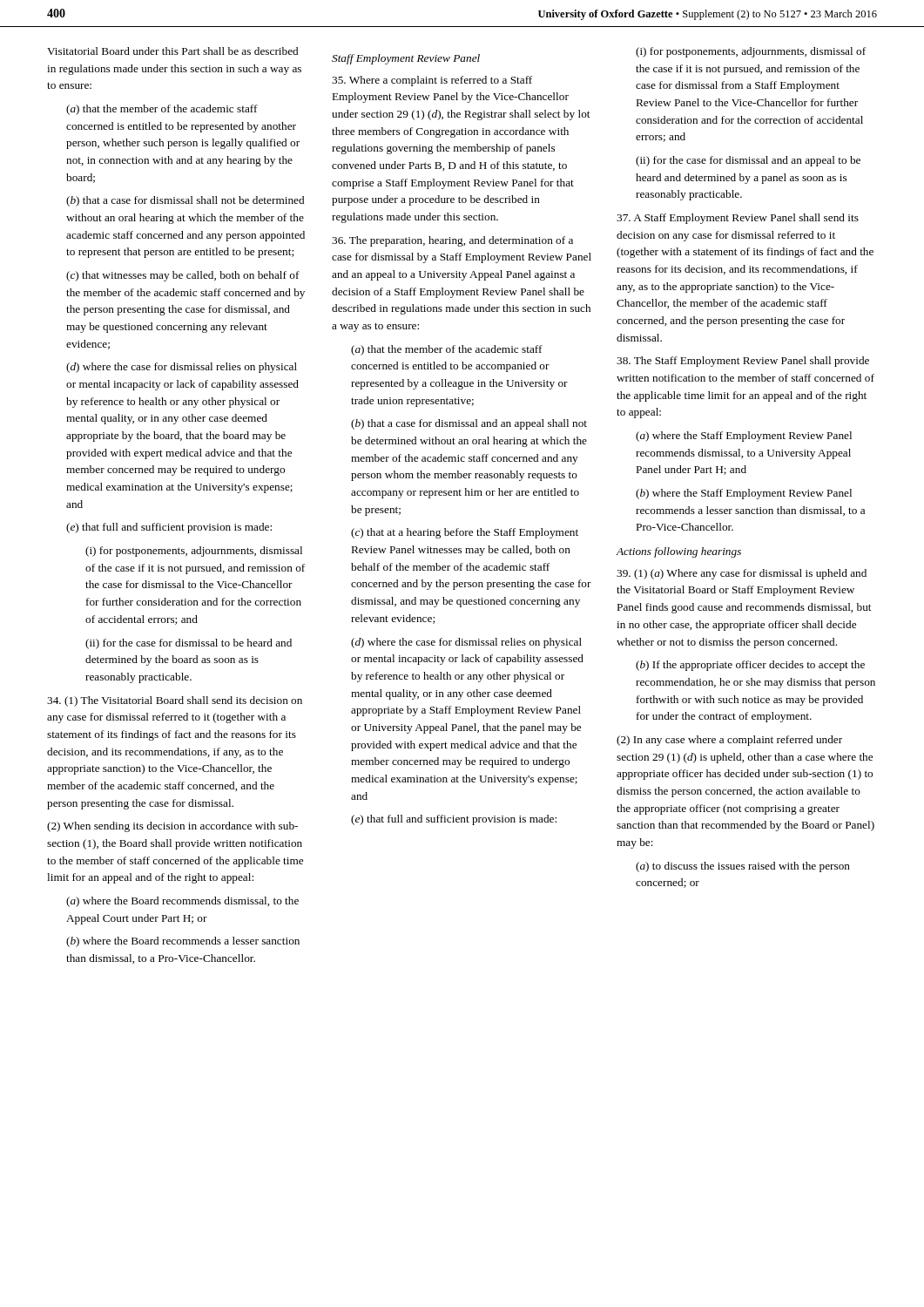Find the block on this page that starts "(ii) for the case for dismissal and an"
This screenshot has height=1307, width=924.
pos(756,177)
